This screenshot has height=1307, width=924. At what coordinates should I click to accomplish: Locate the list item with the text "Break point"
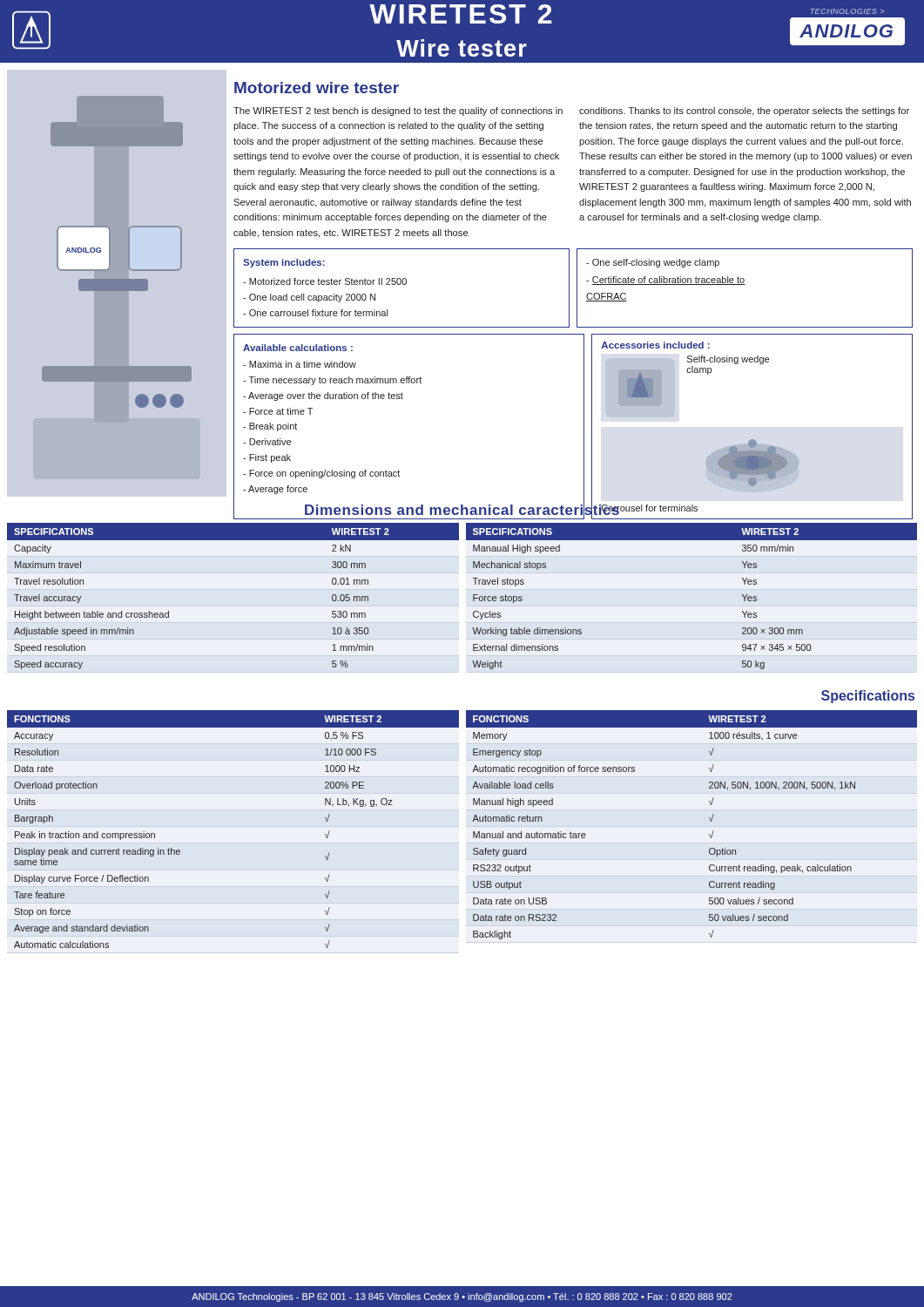pos(270,426)
